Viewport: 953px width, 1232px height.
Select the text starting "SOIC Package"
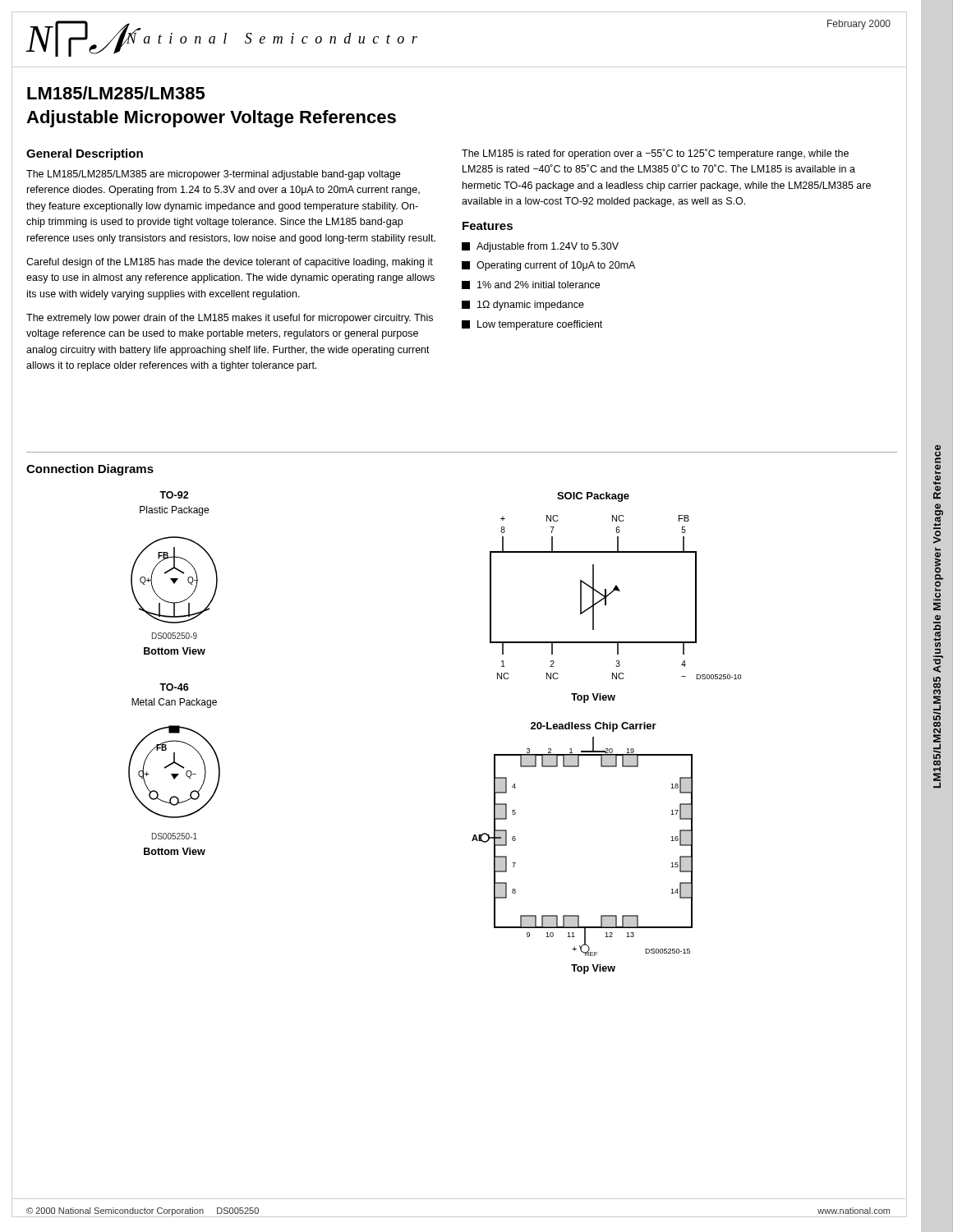pos(593,496)
